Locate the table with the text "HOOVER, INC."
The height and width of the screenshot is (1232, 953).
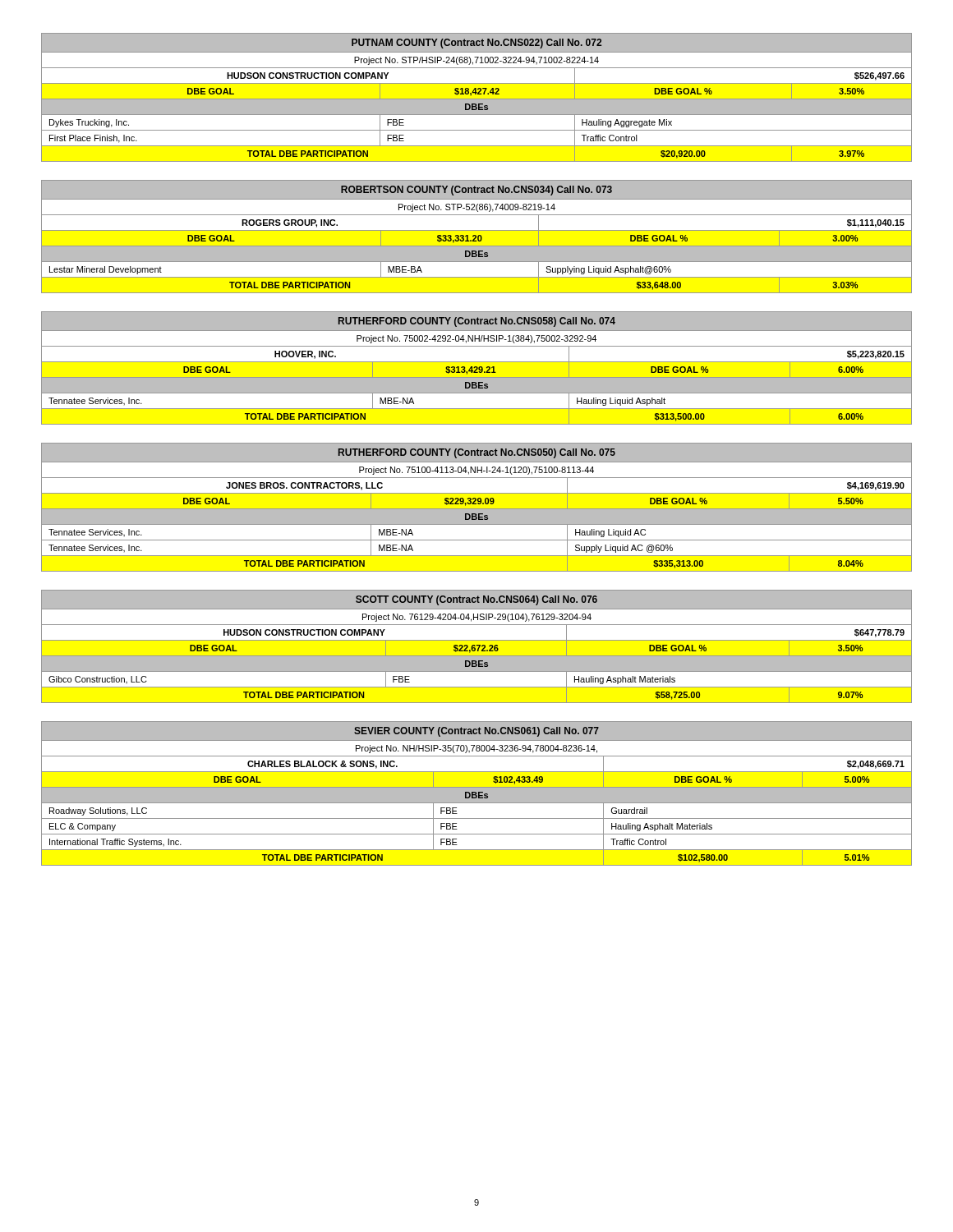point(476,368)
